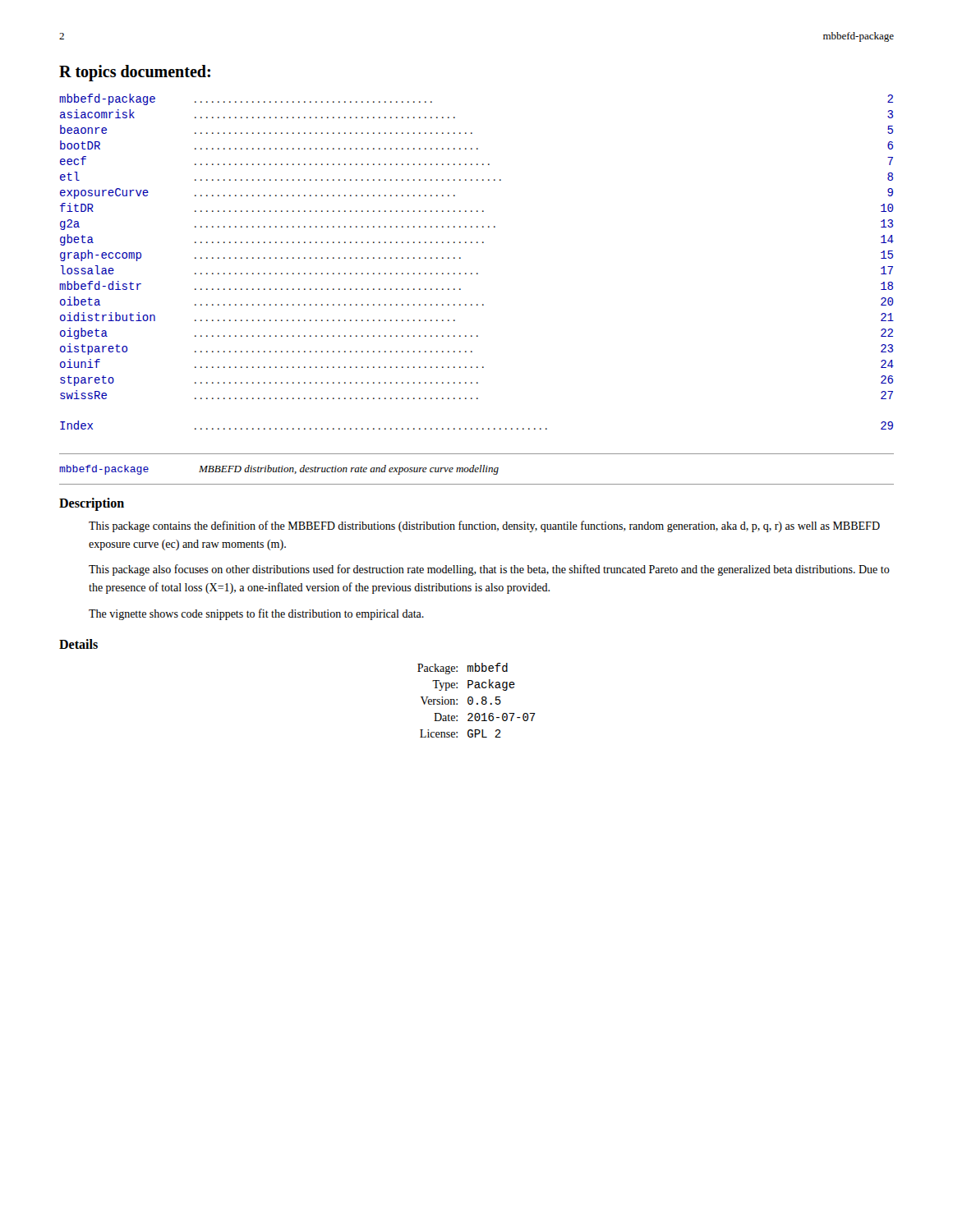This screenshot has height=1232, width=953.
Task: Locate the section header with the text "R topics documented:"
Action: click(x=135, y=71)
